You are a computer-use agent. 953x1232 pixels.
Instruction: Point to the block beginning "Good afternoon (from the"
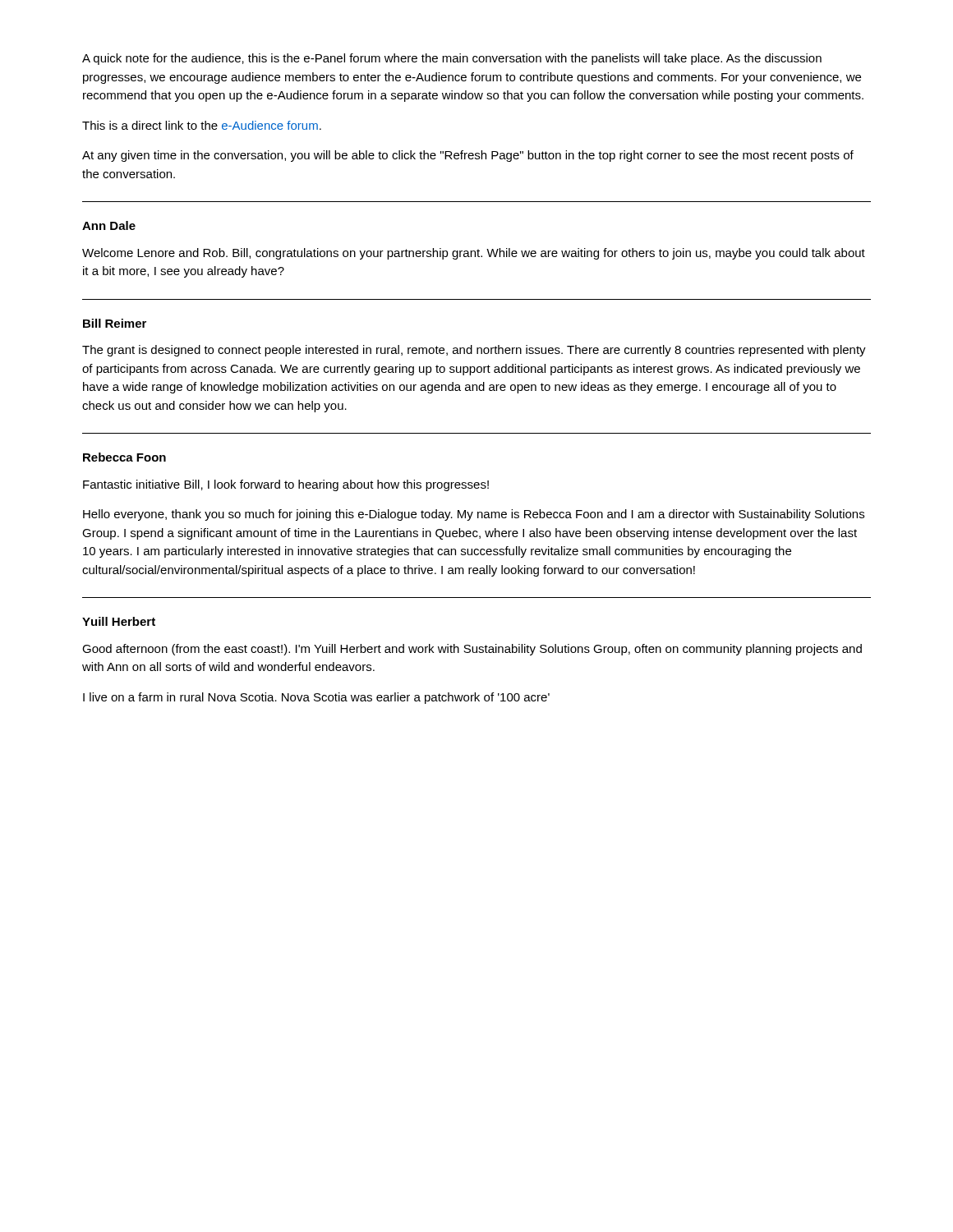click(472, 657)
